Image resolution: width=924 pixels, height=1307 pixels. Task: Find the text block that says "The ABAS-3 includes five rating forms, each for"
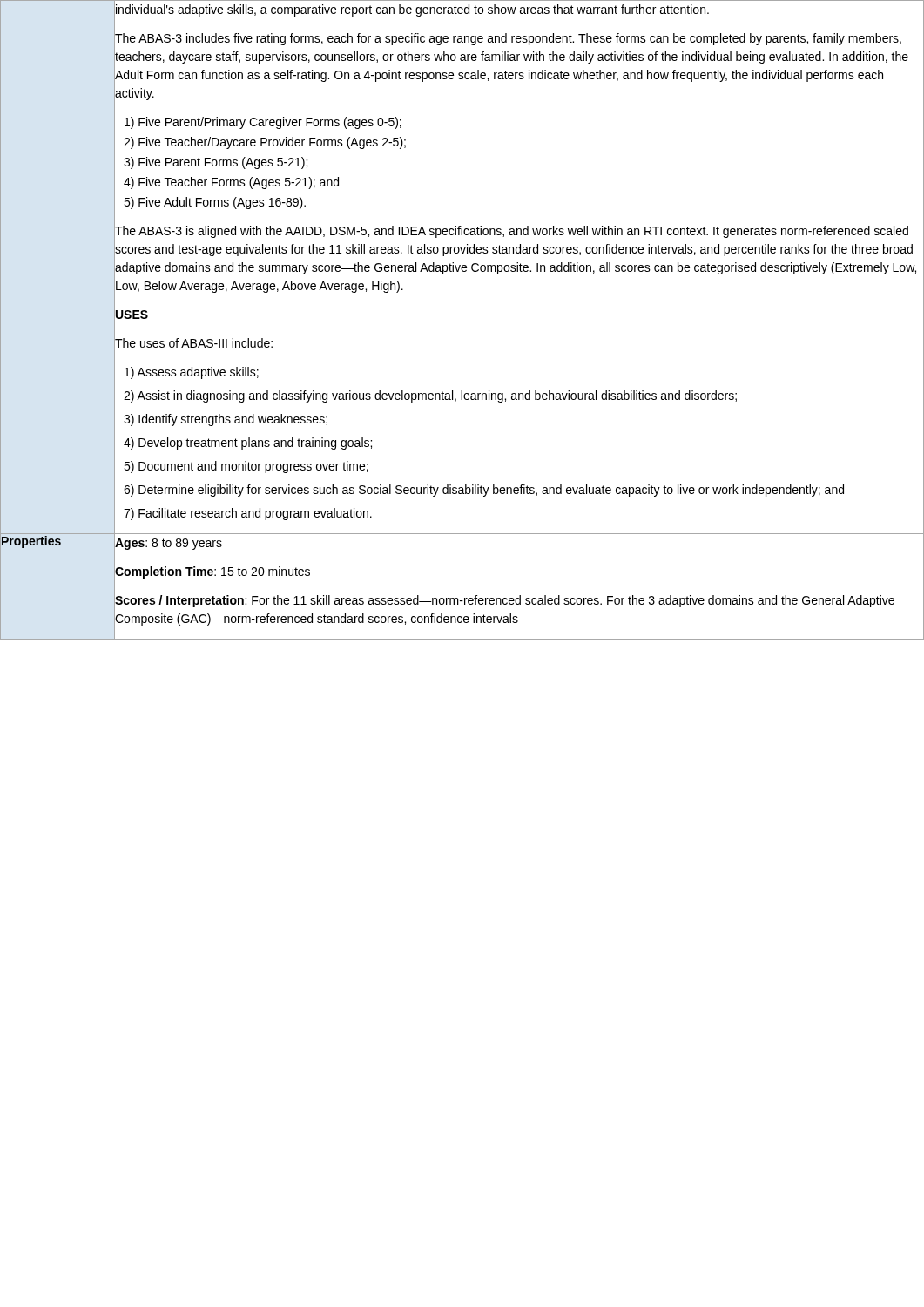pyautogui.click(x=519, y=66)
